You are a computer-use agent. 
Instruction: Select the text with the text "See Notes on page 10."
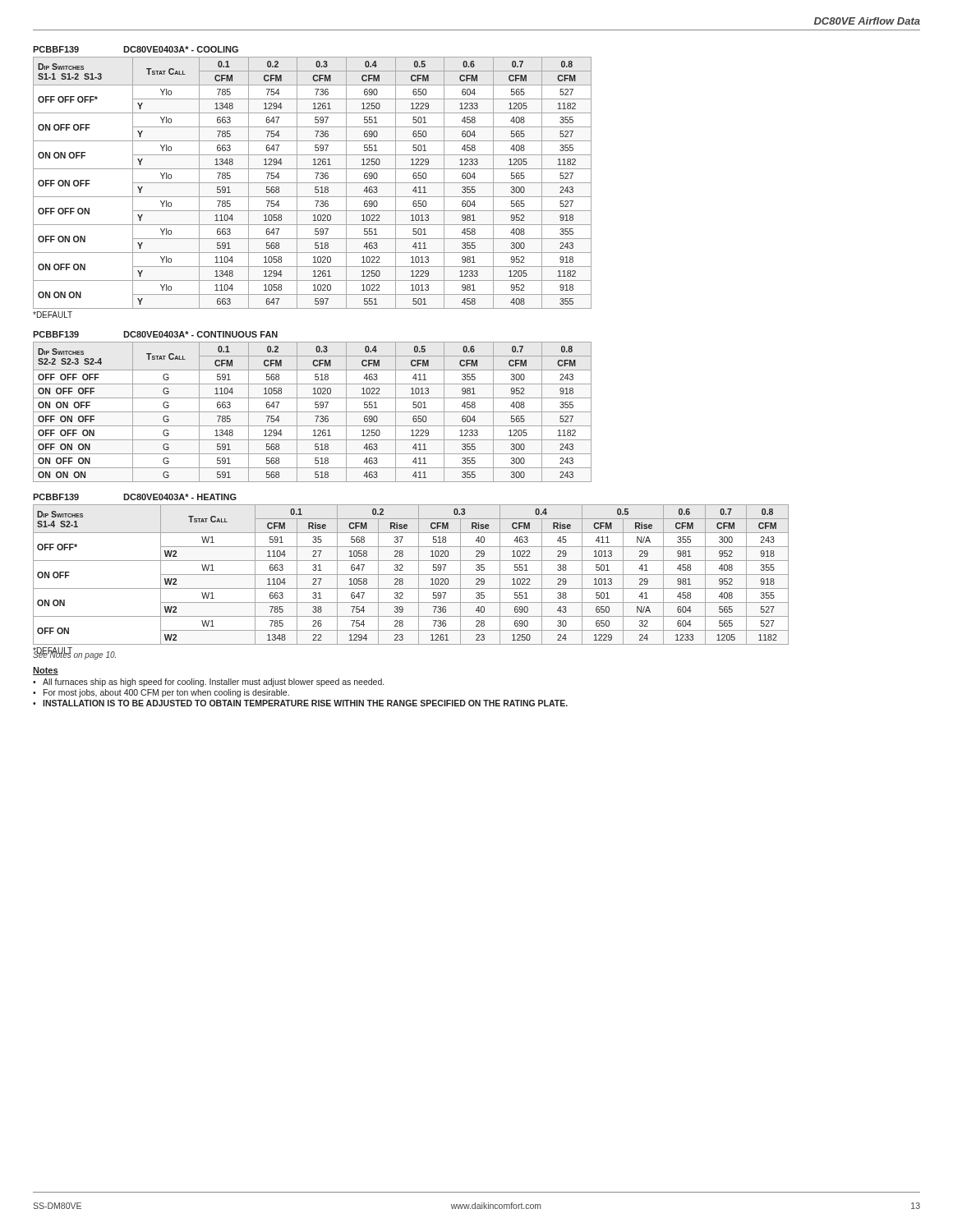point(75,655)
